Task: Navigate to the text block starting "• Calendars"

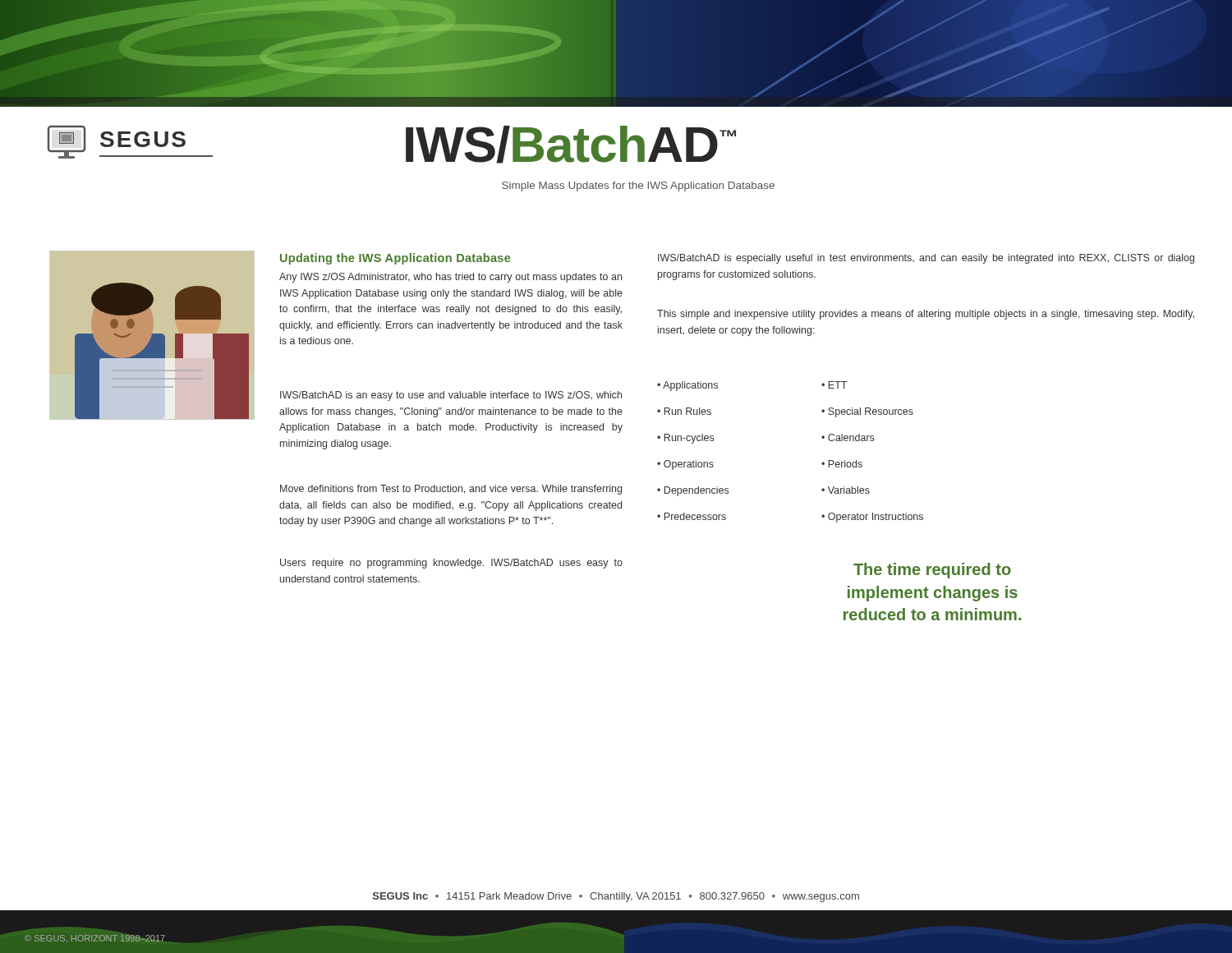Action: click(848, 438)
